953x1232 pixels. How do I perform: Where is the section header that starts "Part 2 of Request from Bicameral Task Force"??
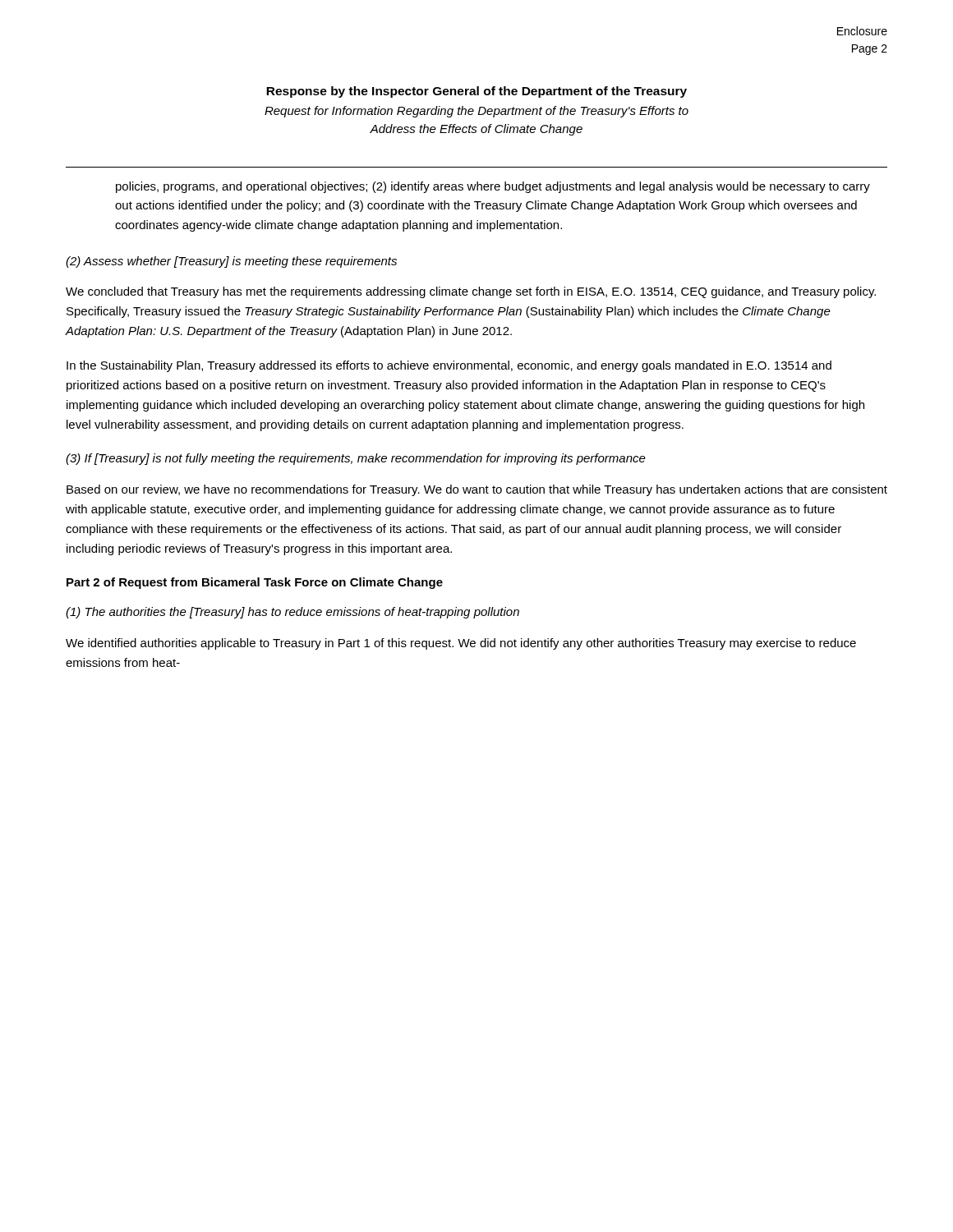(254, 582)
